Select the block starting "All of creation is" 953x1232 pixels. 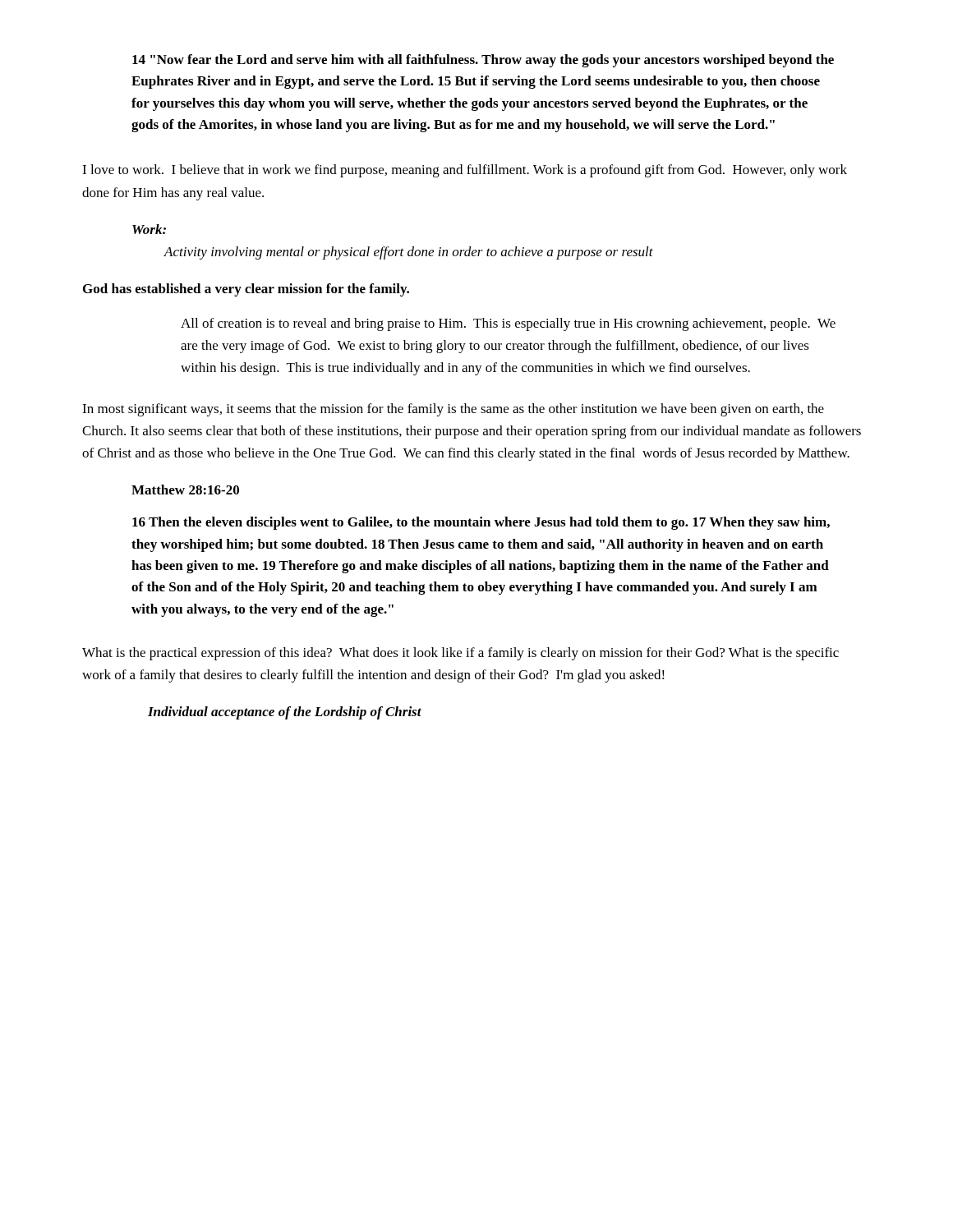tap(508, 346)
